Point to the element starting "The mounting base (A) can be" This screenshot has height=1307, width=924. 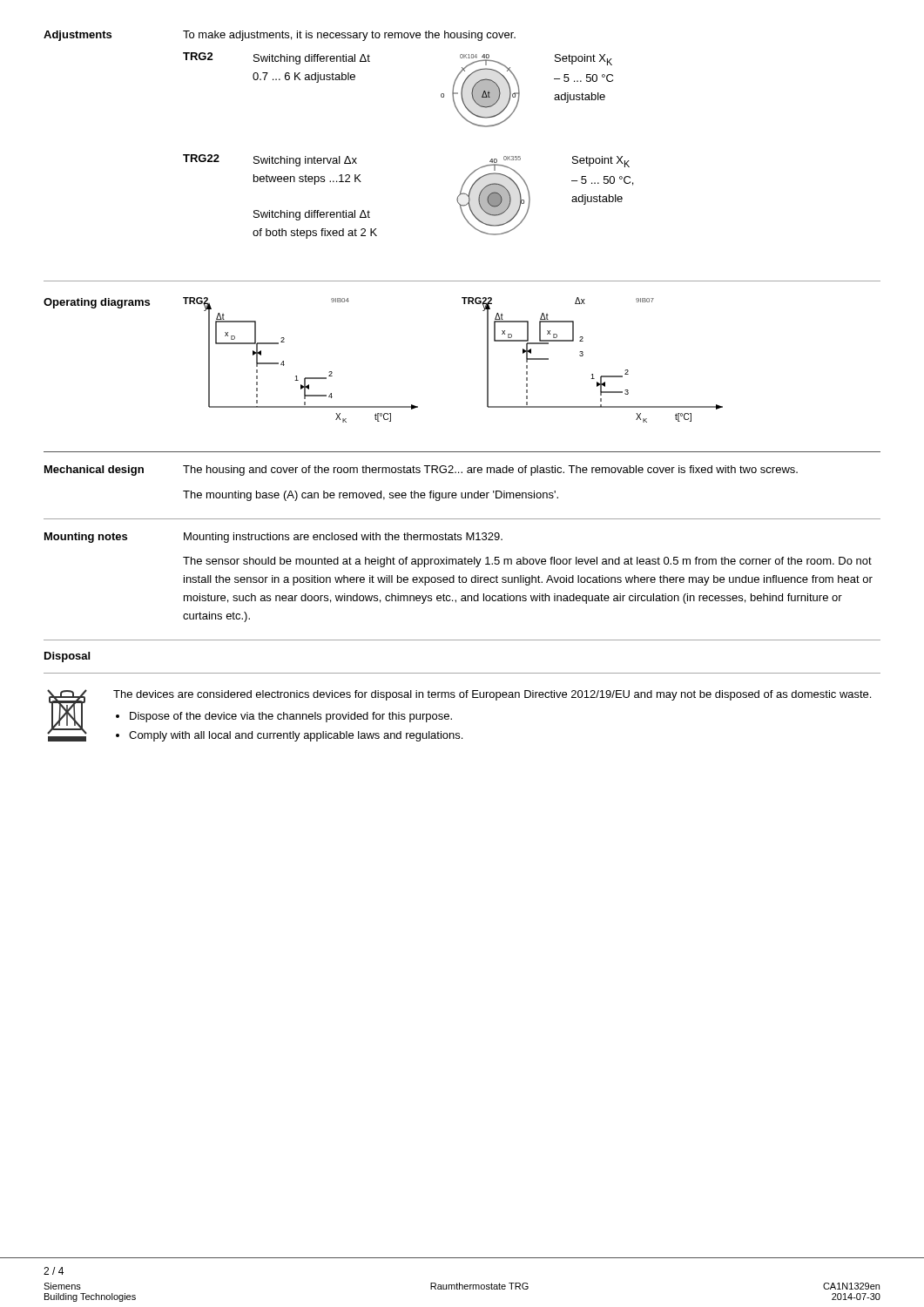pyautogui.click(x=371, y=494)
